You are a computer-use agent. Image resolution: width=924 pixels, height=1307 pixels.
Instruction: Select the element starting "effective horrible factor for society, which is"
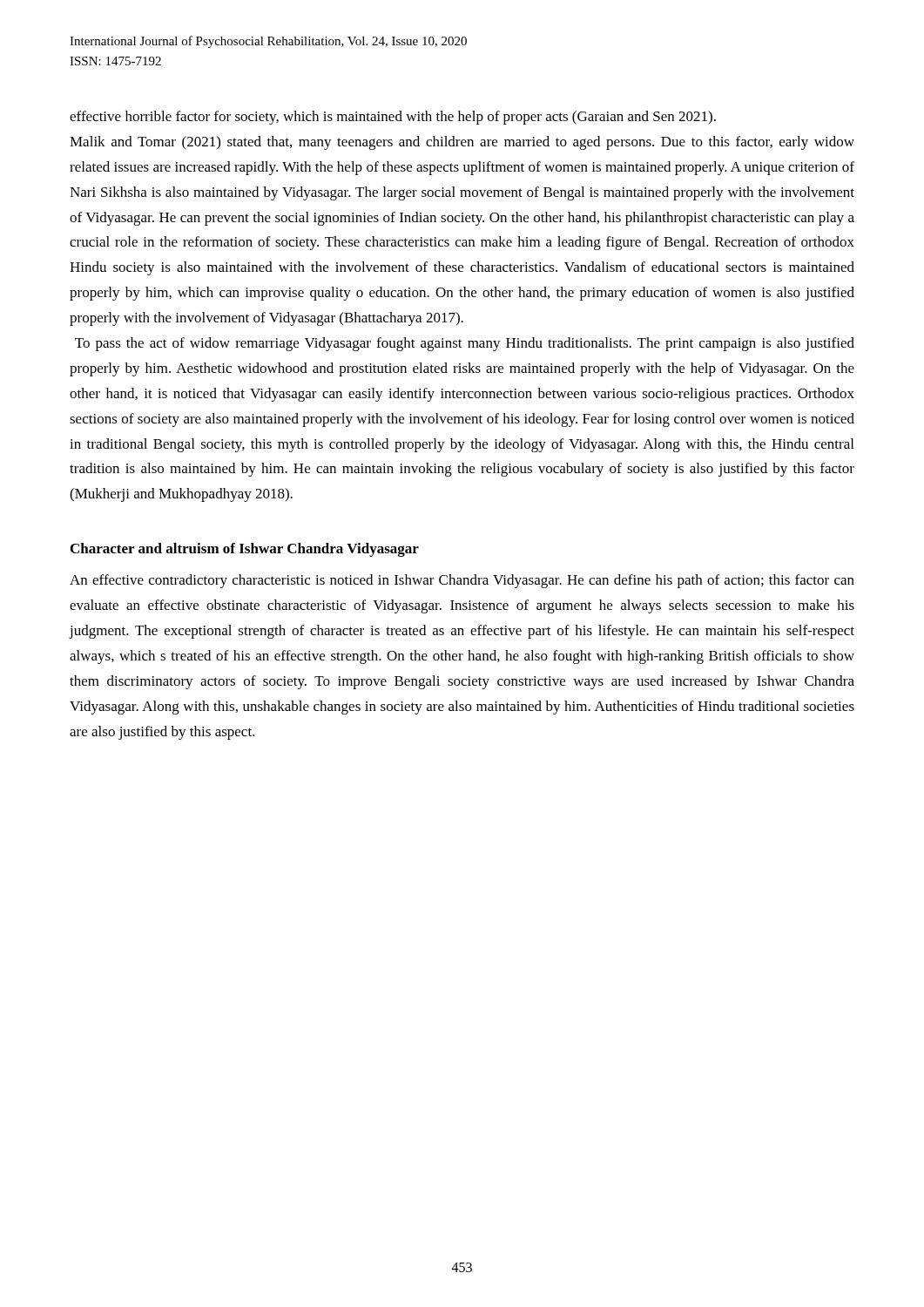462,306
